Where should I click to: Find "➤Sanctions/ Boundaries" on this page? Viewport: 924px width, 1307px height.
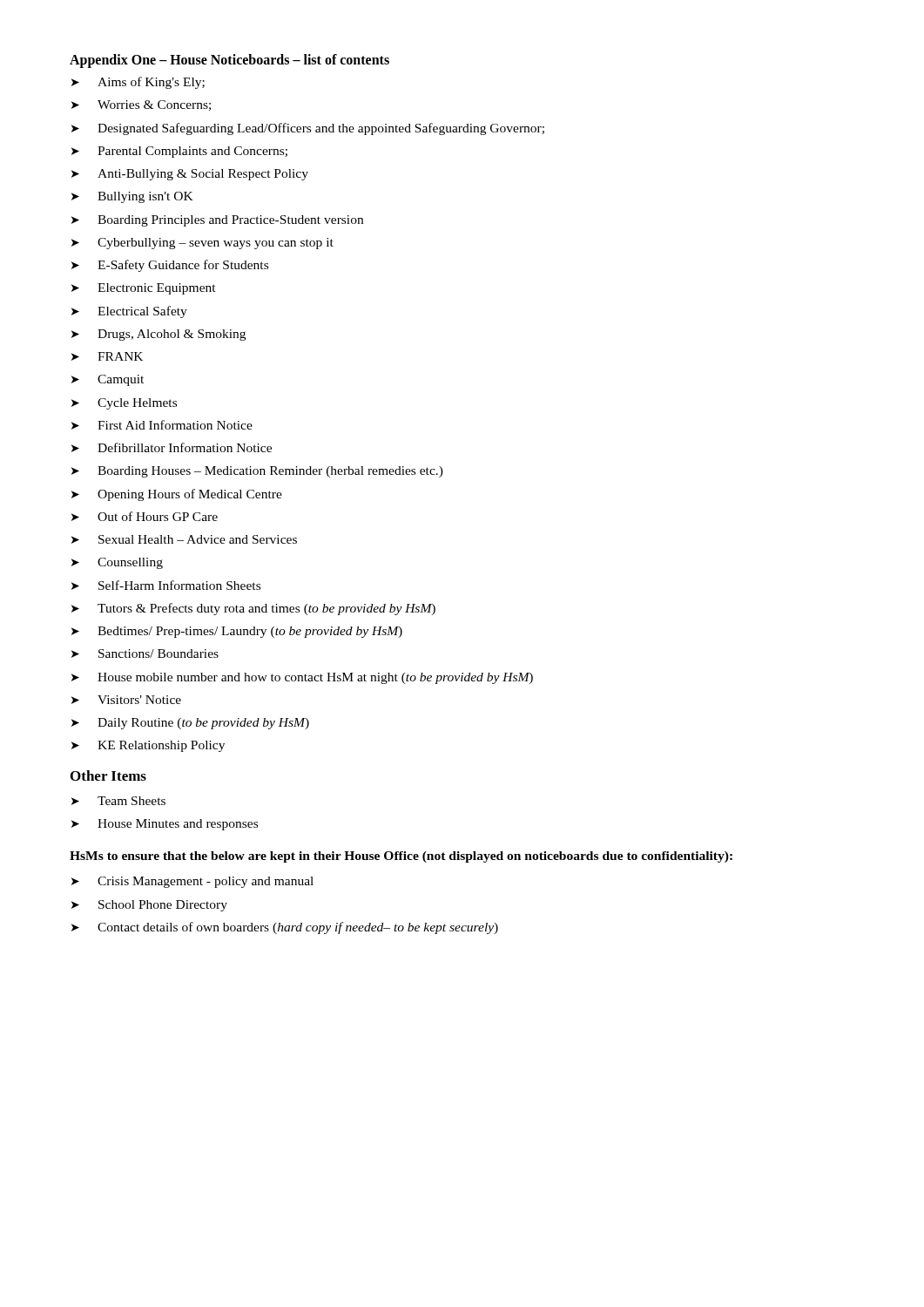[145, 654]
